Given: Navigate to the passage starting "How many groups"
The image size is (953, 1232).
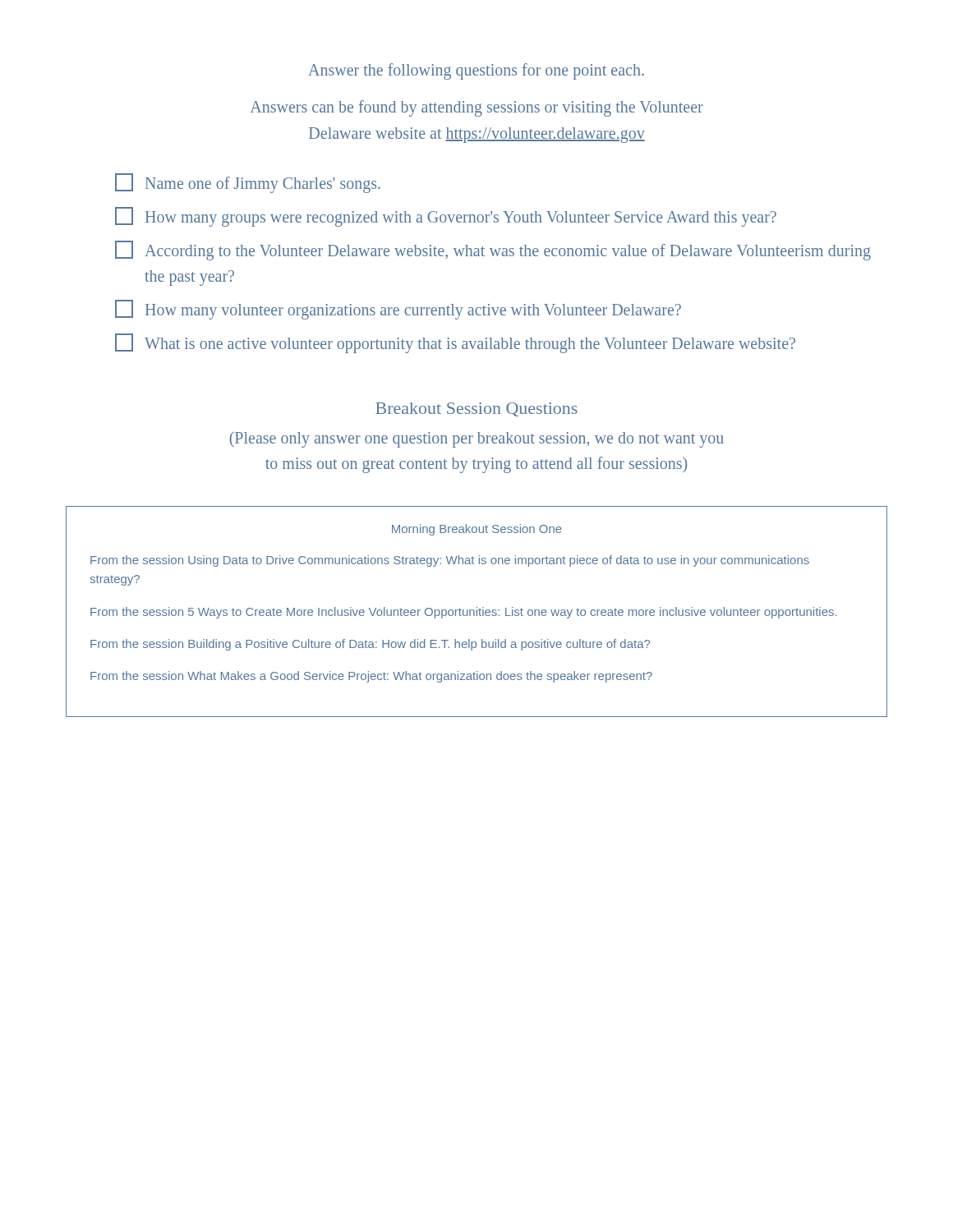Looking at the screenshot, I should tap(493, 217).
